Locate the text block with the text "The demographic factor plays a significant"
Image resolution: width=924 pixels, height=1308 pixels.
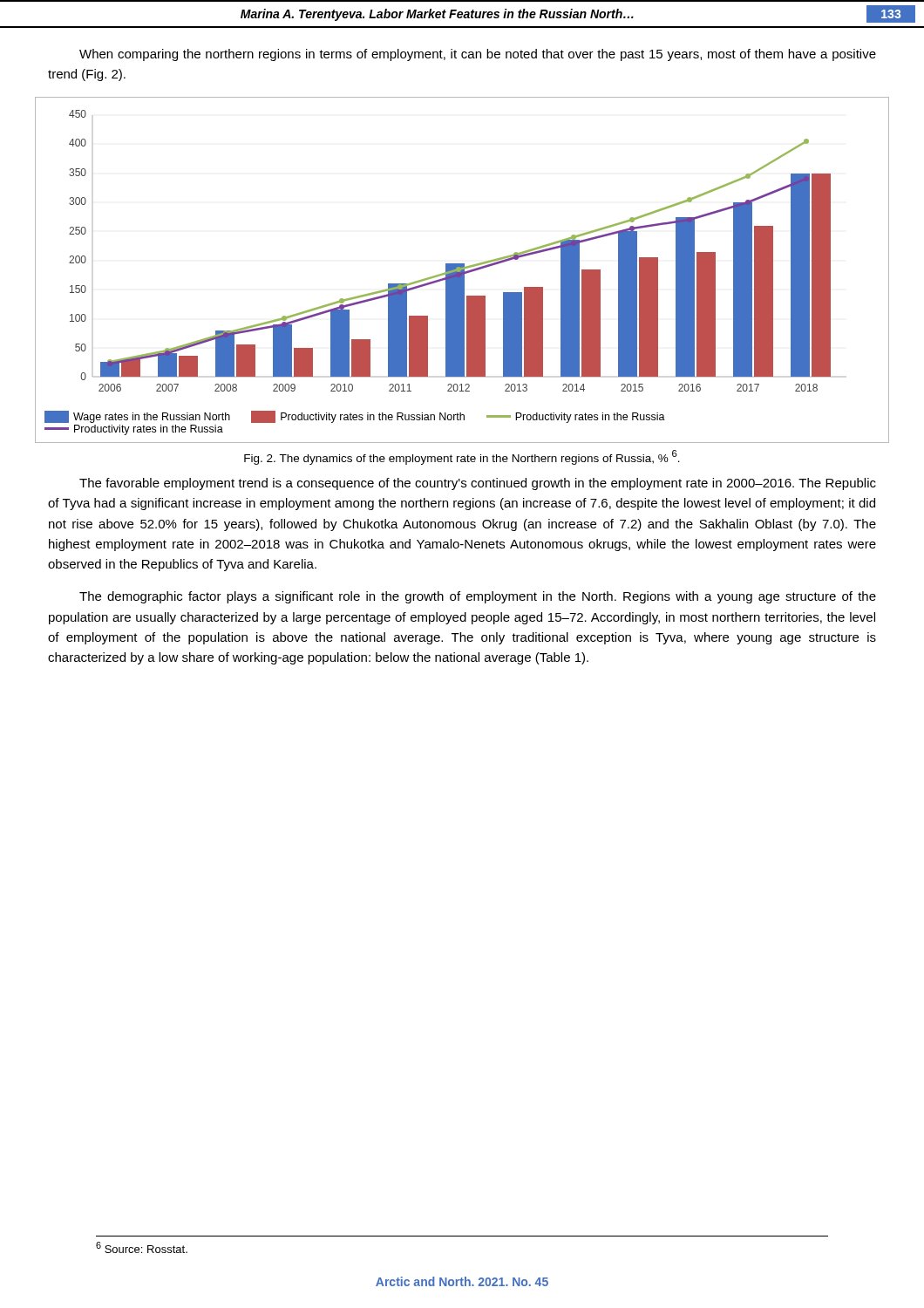(462, 627)
